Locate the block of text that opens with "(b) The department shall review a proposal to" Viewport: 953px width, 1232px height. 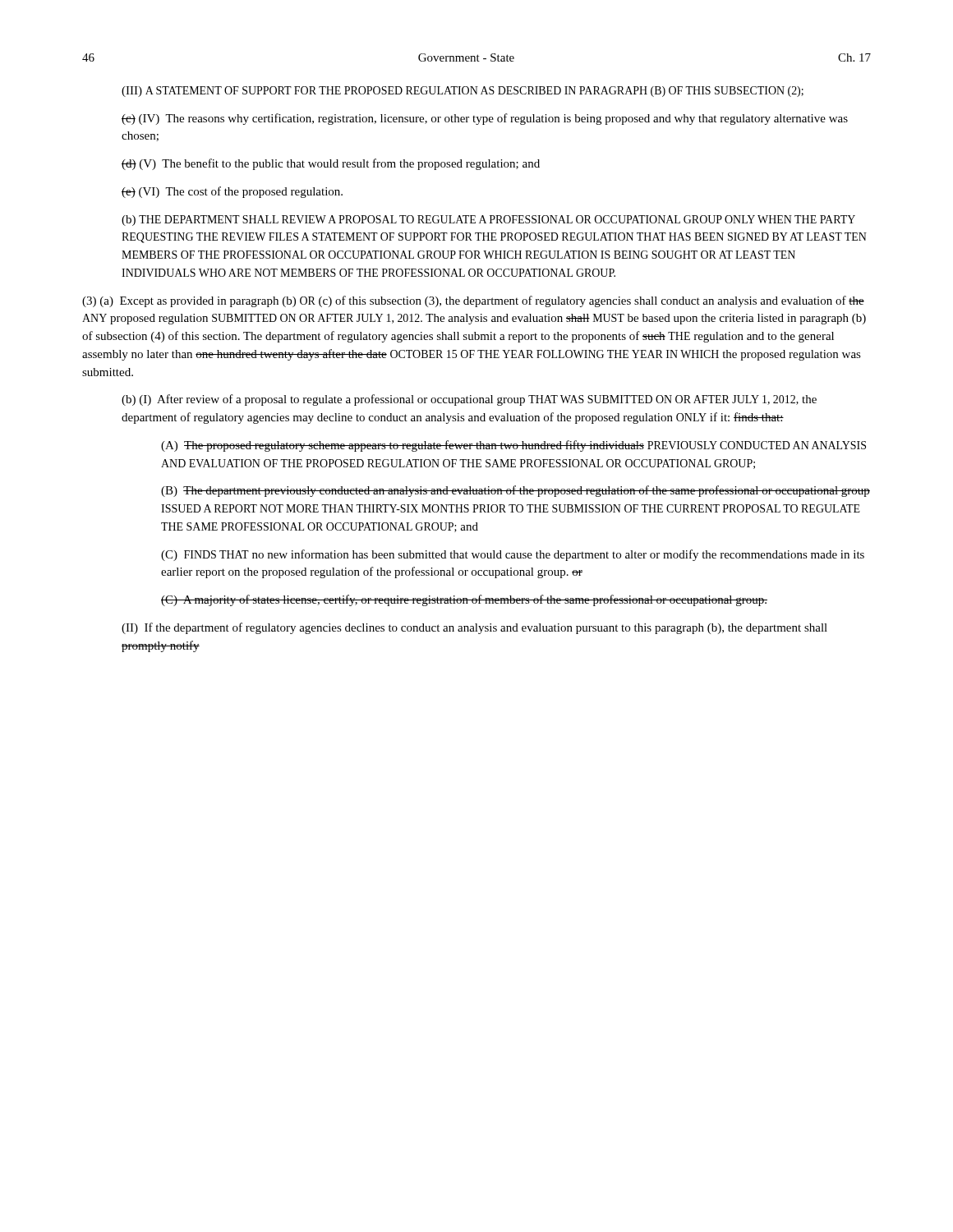(x=494, y=246)
